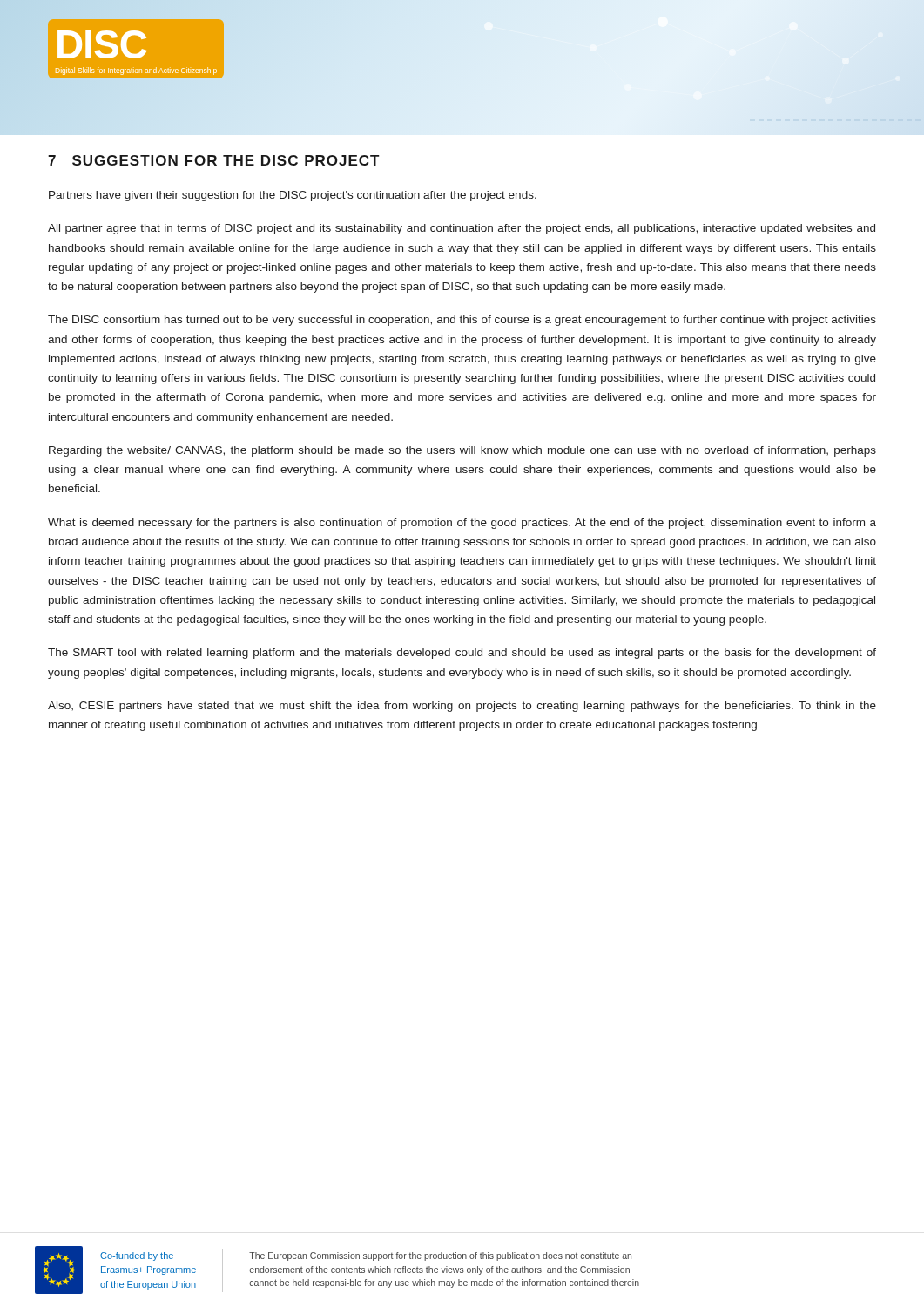
Task: Where is the passage that starts "What is deemed necessary for"?
Action: coord(462,571)
